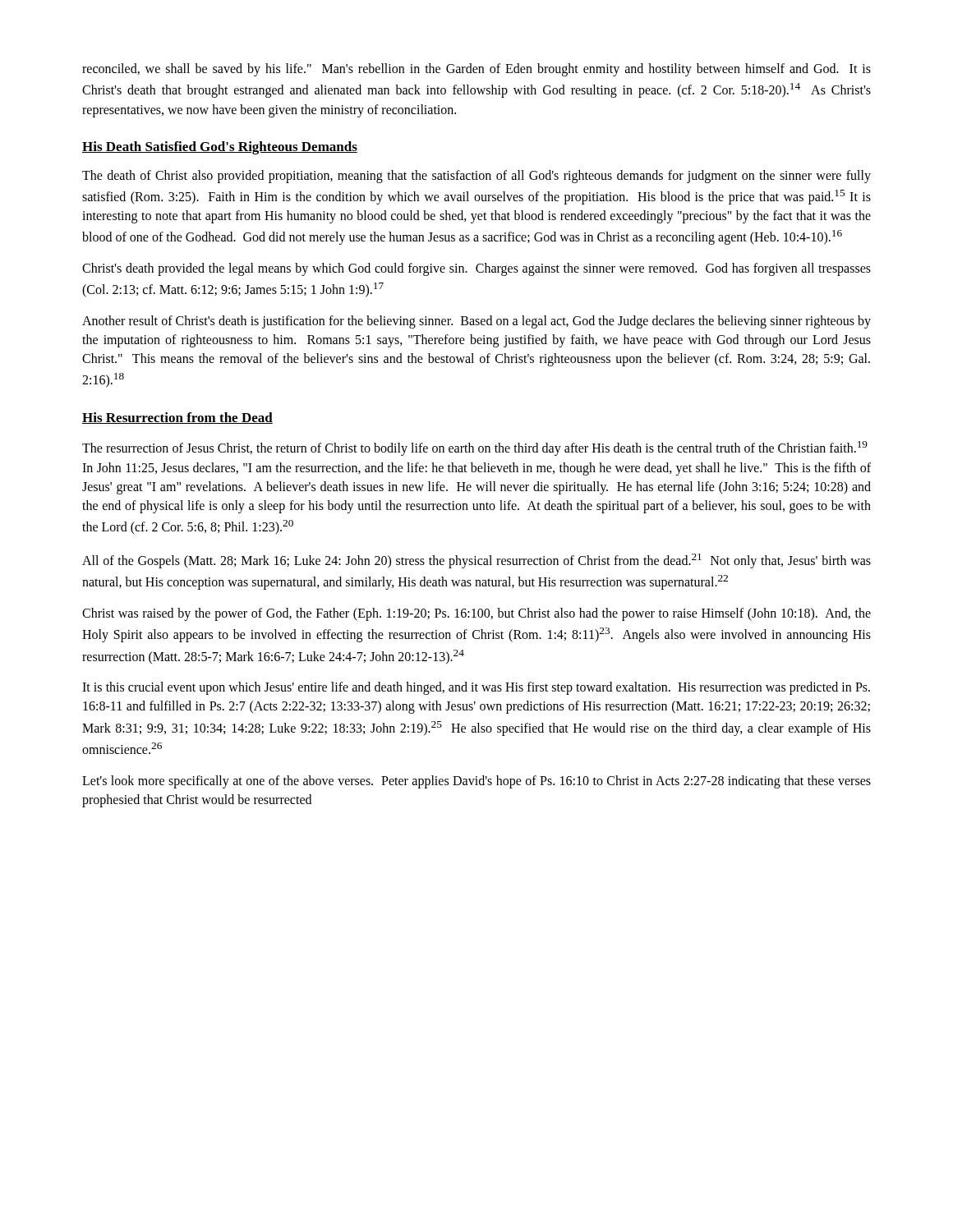Where is the passage that starts "Let's look more specifically at one of"?
This screenshot has height=1232, width=953.
(476, 790)
